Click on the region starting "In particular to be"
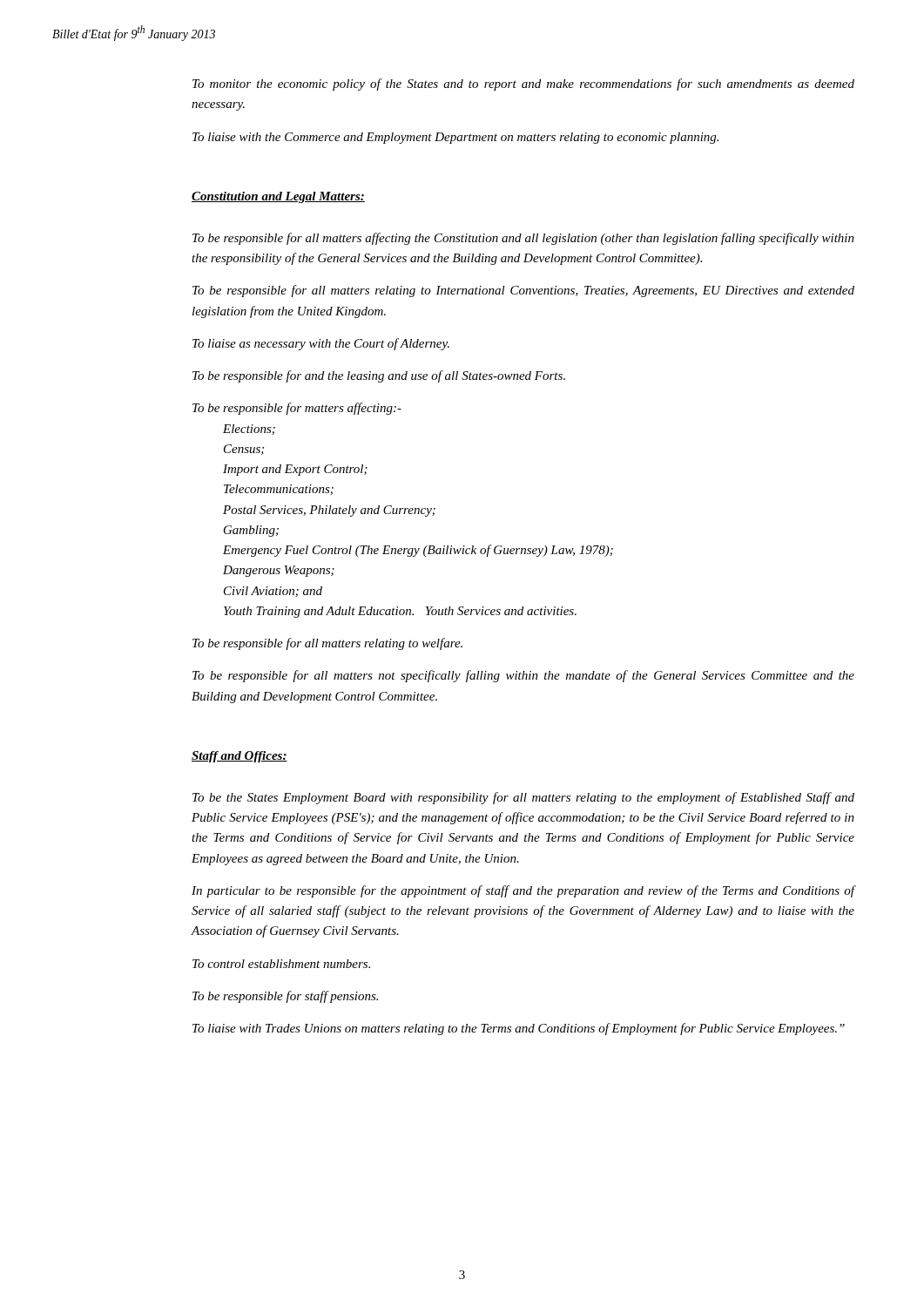Screen dimensions: 1307x924 pos(523,911)
